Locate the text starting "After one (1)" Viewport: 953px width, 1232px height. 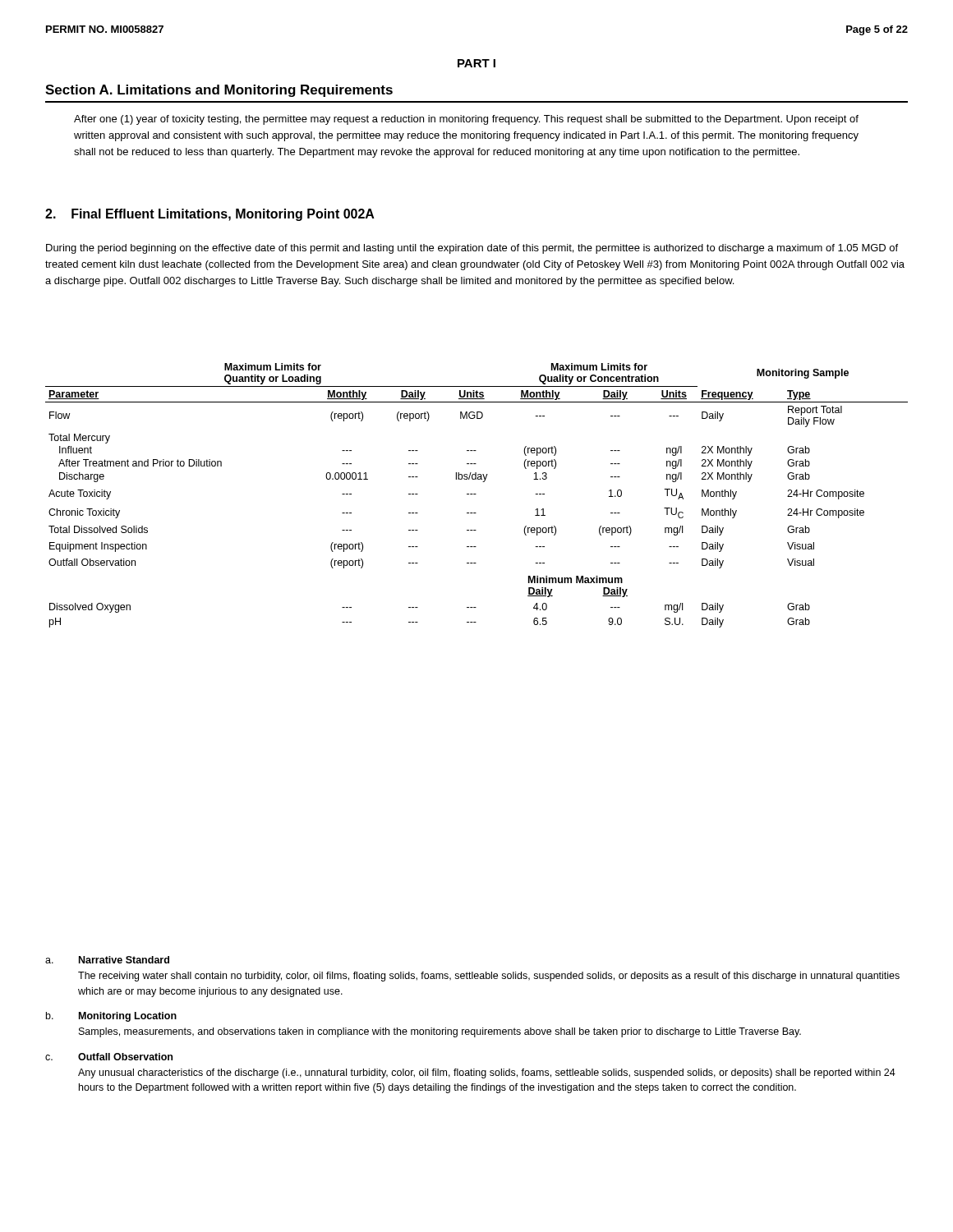[x=466, y=135]
